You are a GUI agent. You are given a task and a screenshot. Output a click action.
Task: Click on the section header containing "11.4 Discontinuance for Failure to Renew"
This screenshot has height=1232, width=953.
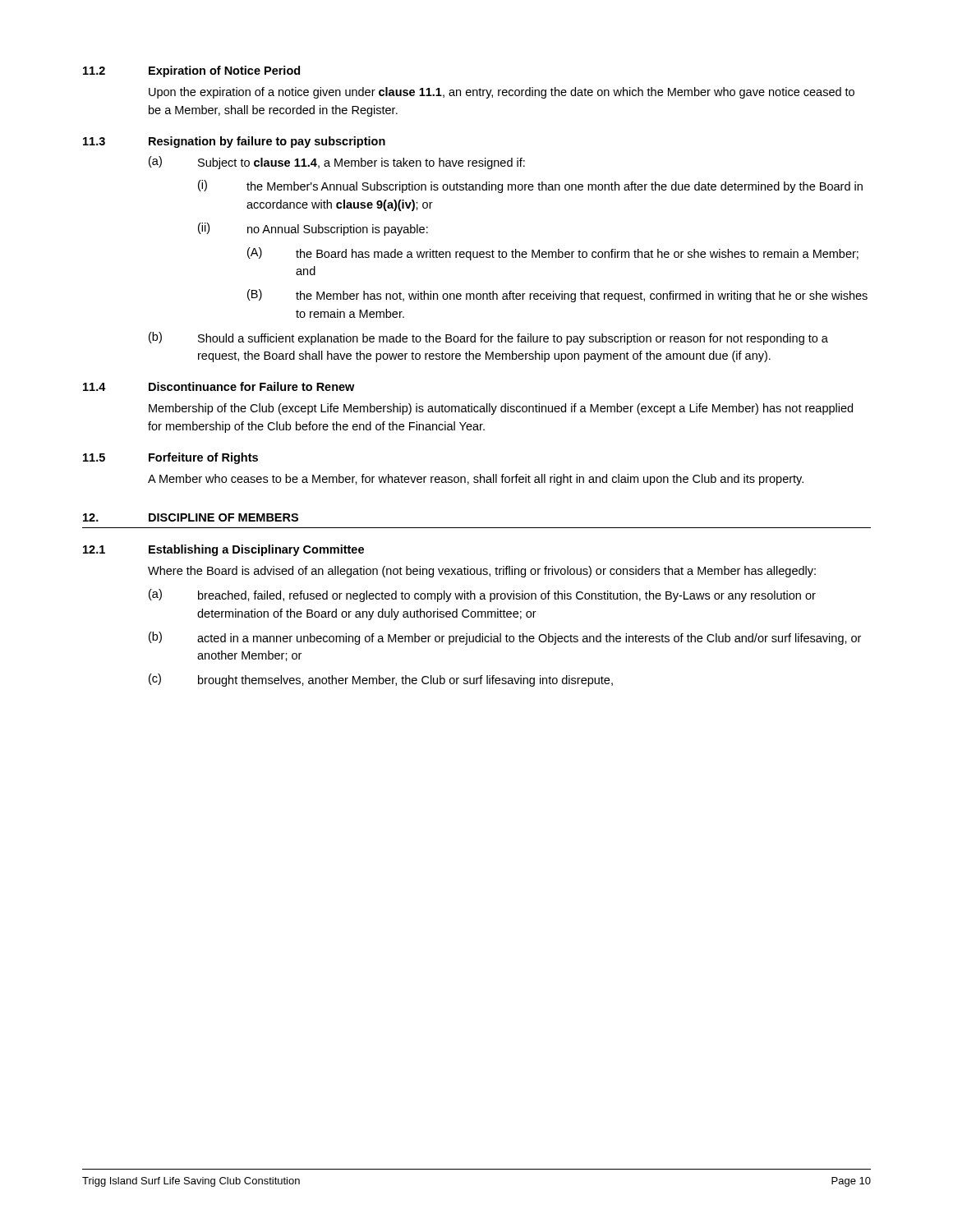pyautogui.click(x=218, y=387)
